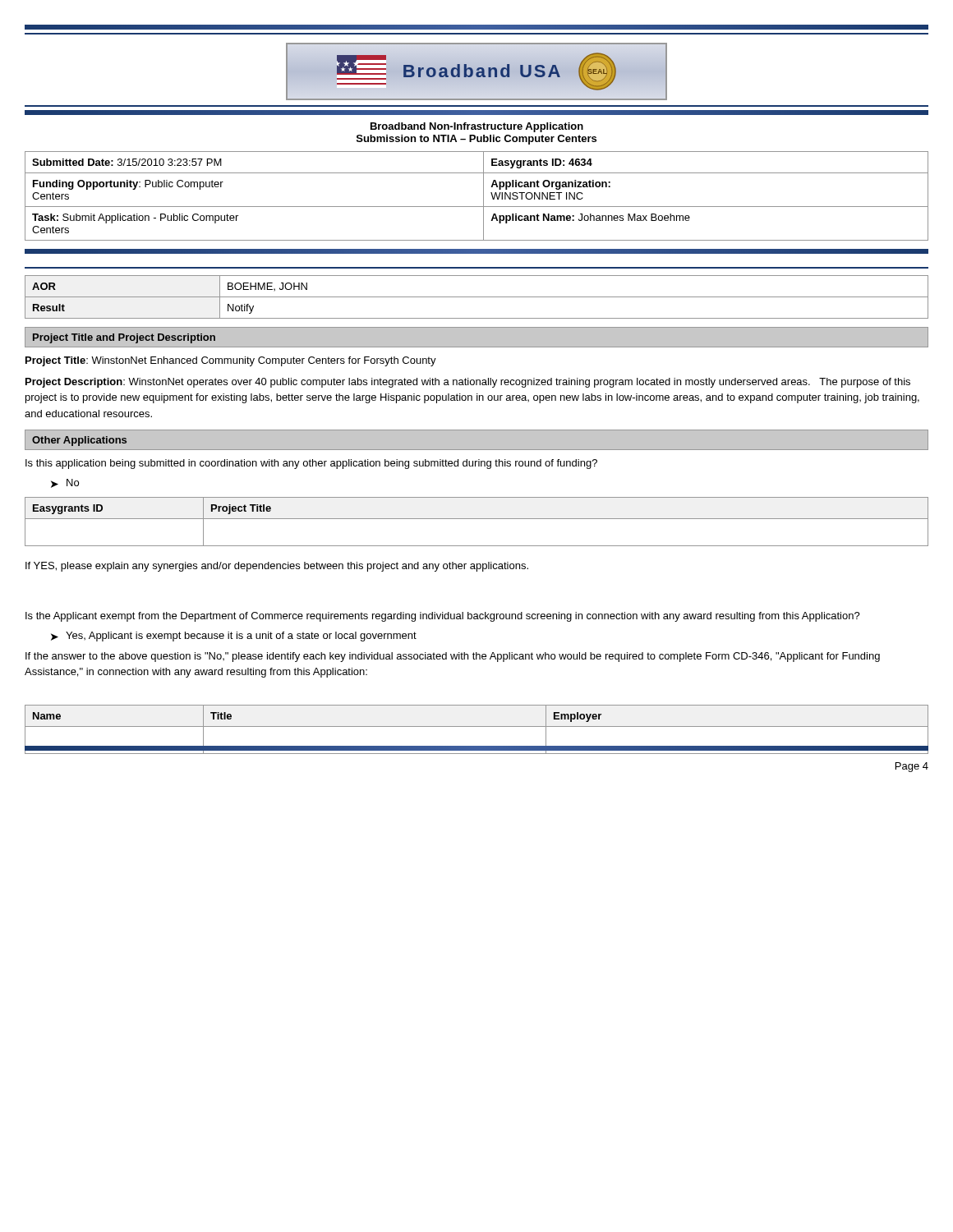This screenshot has width=953, height=1232.
Task: Select the passage starting "➤ No"
Action: (x=64, y=483)
